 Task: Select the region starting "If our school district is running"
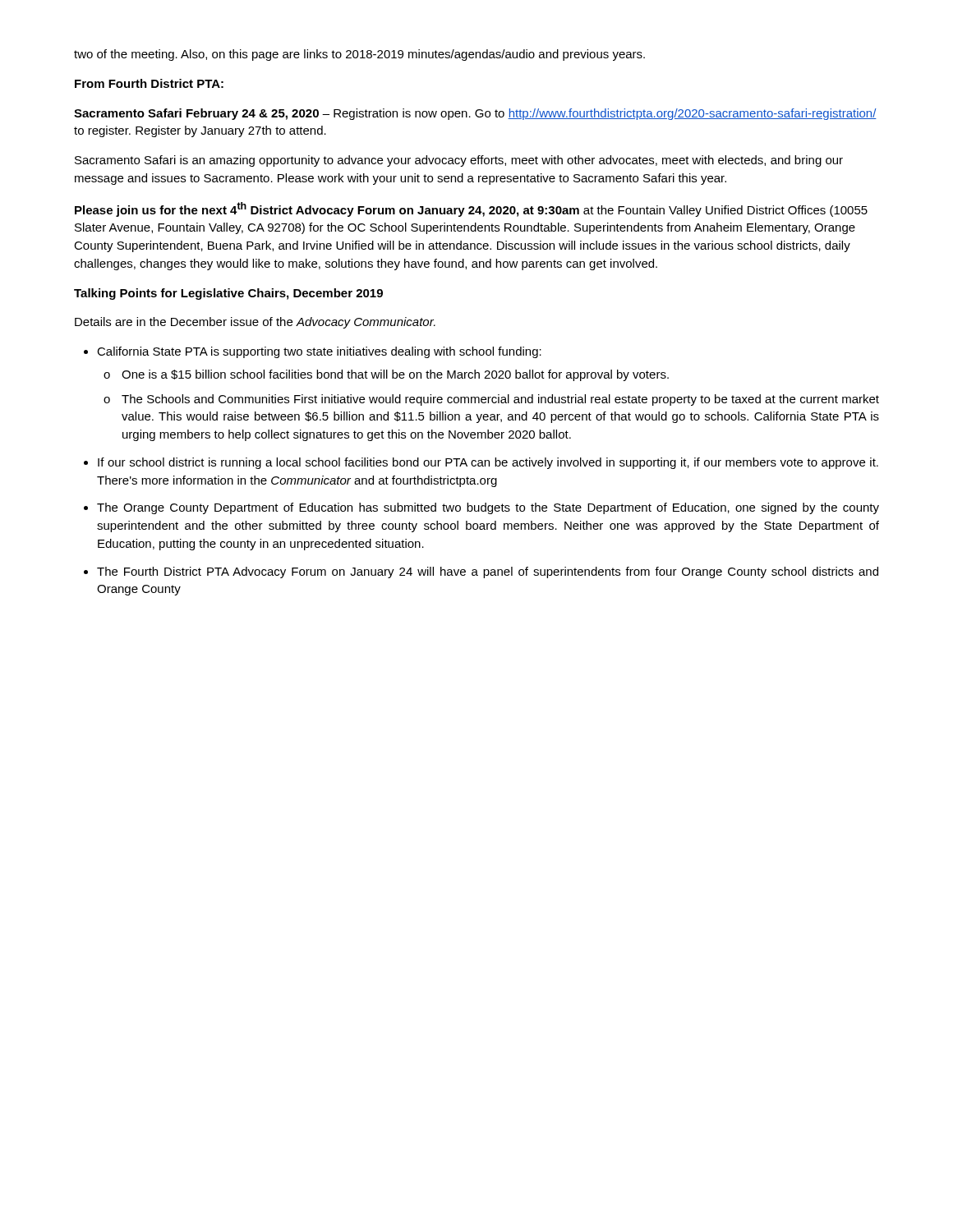pos(488,471)
